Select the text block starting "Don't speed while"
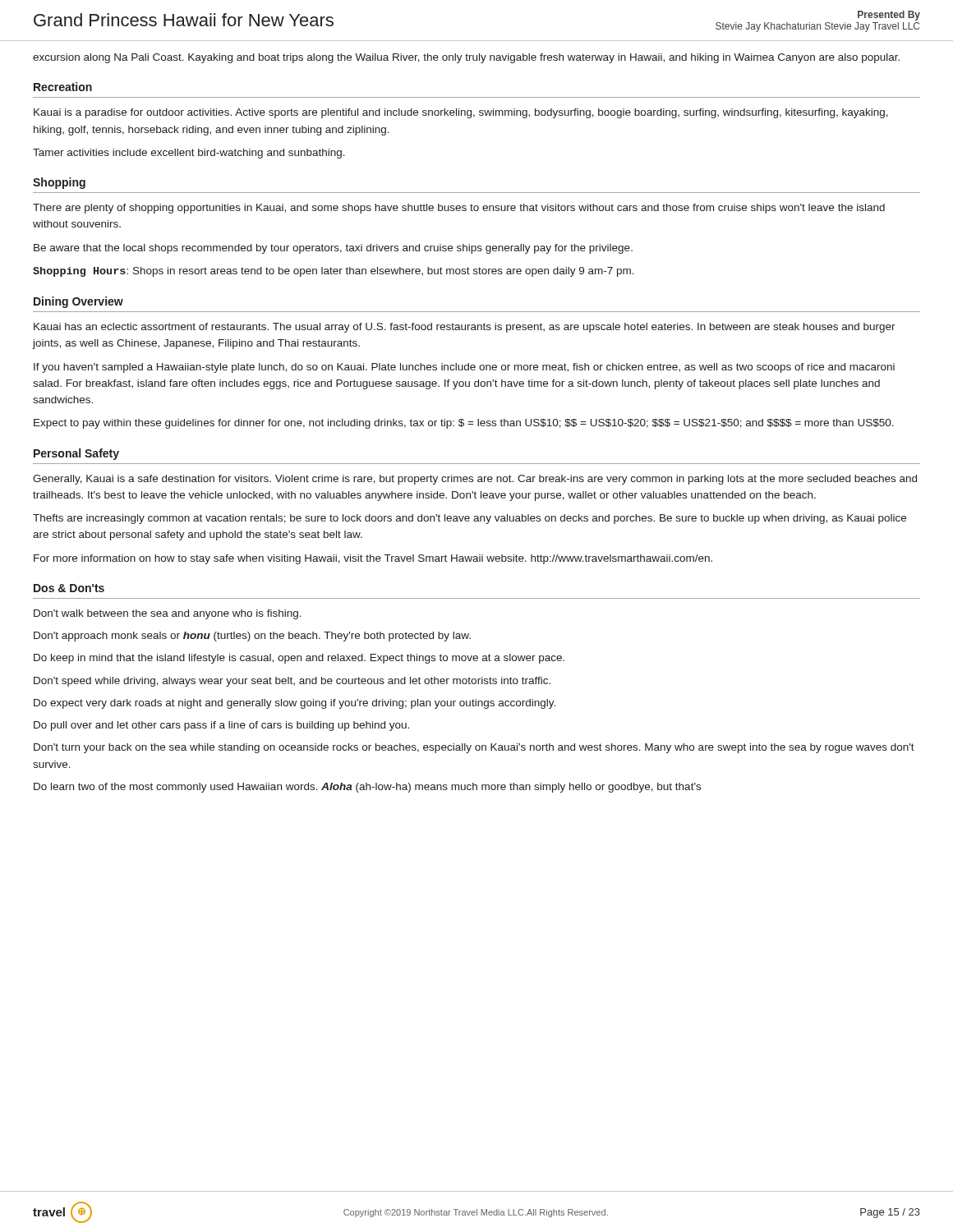This screenshot has width=953, height=1232. pos(292,680)
